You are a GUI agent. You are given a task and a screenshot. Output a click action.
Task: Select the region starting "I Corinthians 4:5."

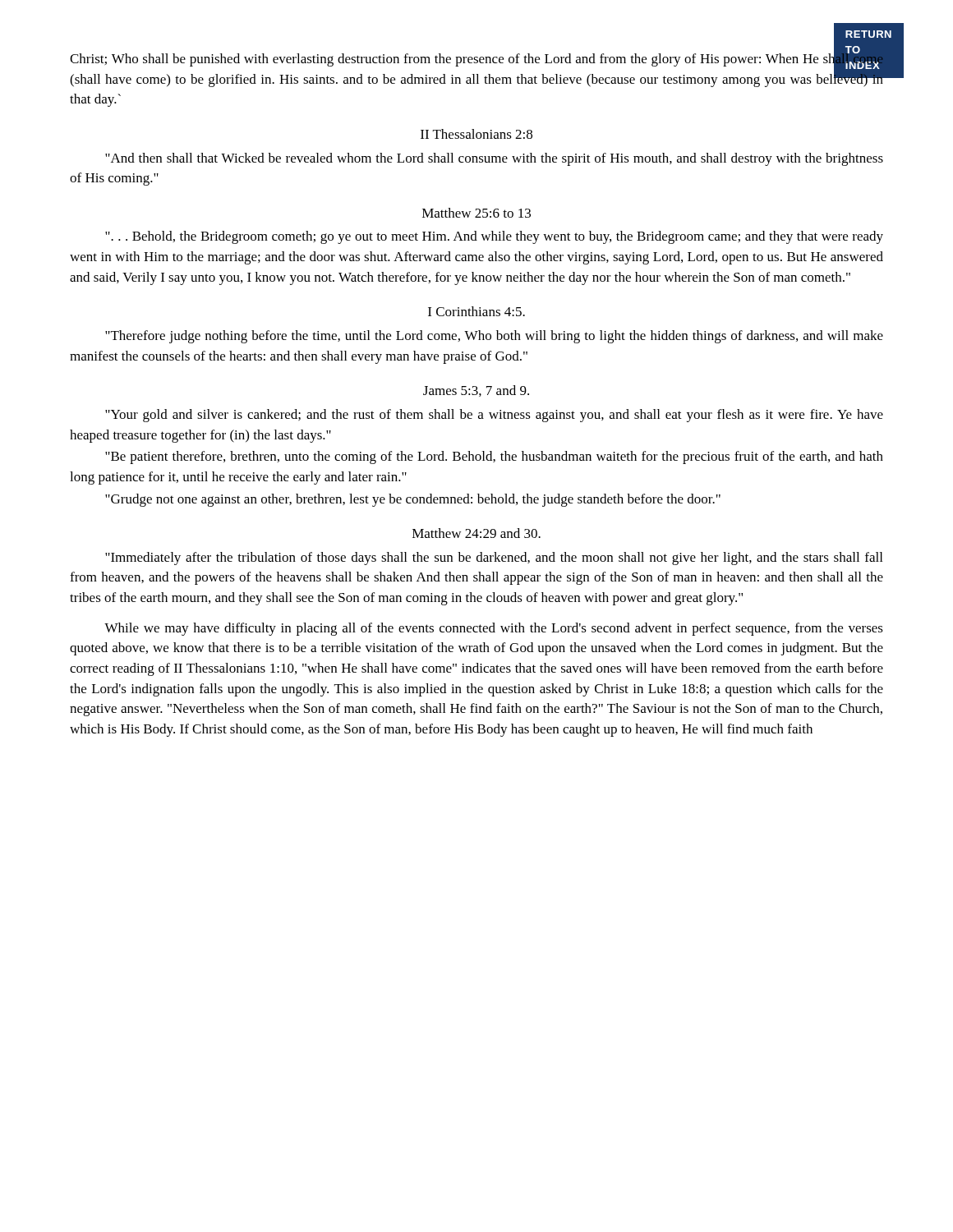[476, 313]
